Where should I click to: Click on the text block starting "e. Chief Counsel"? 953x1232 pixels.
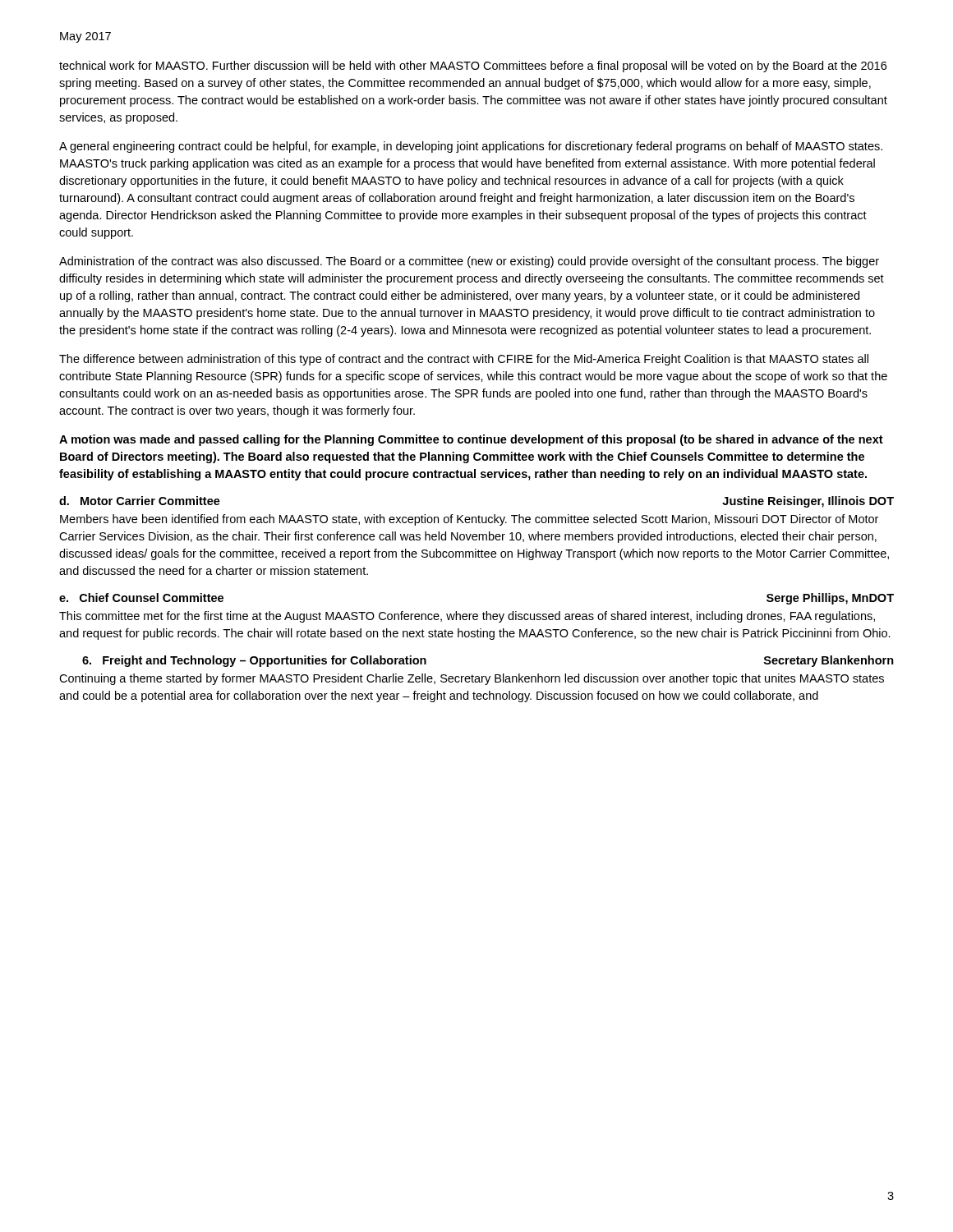138,598
